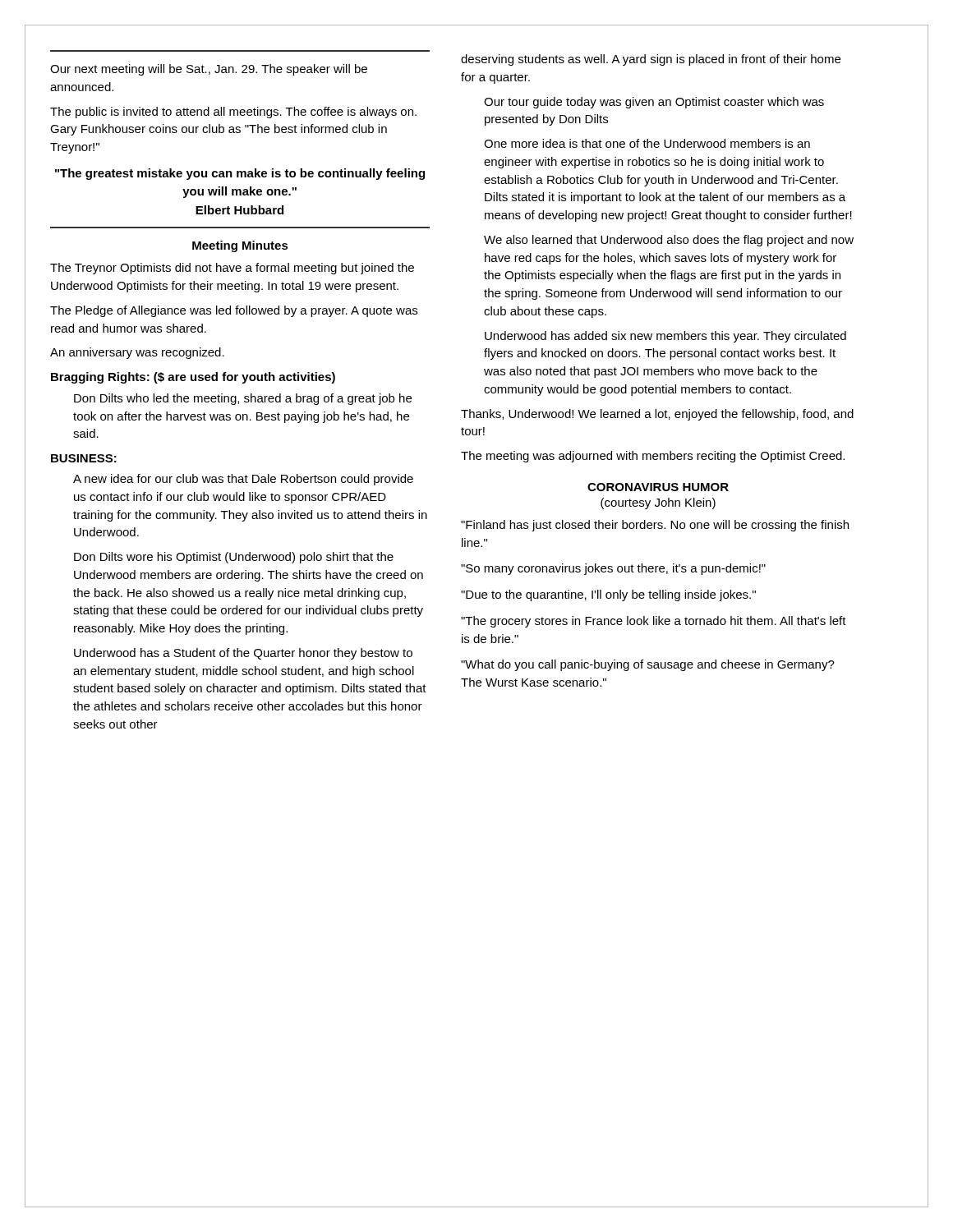
Task: Select the block starting "Bragging Rights: ($ are used for youth activities)"
Action: coord(193,377)
